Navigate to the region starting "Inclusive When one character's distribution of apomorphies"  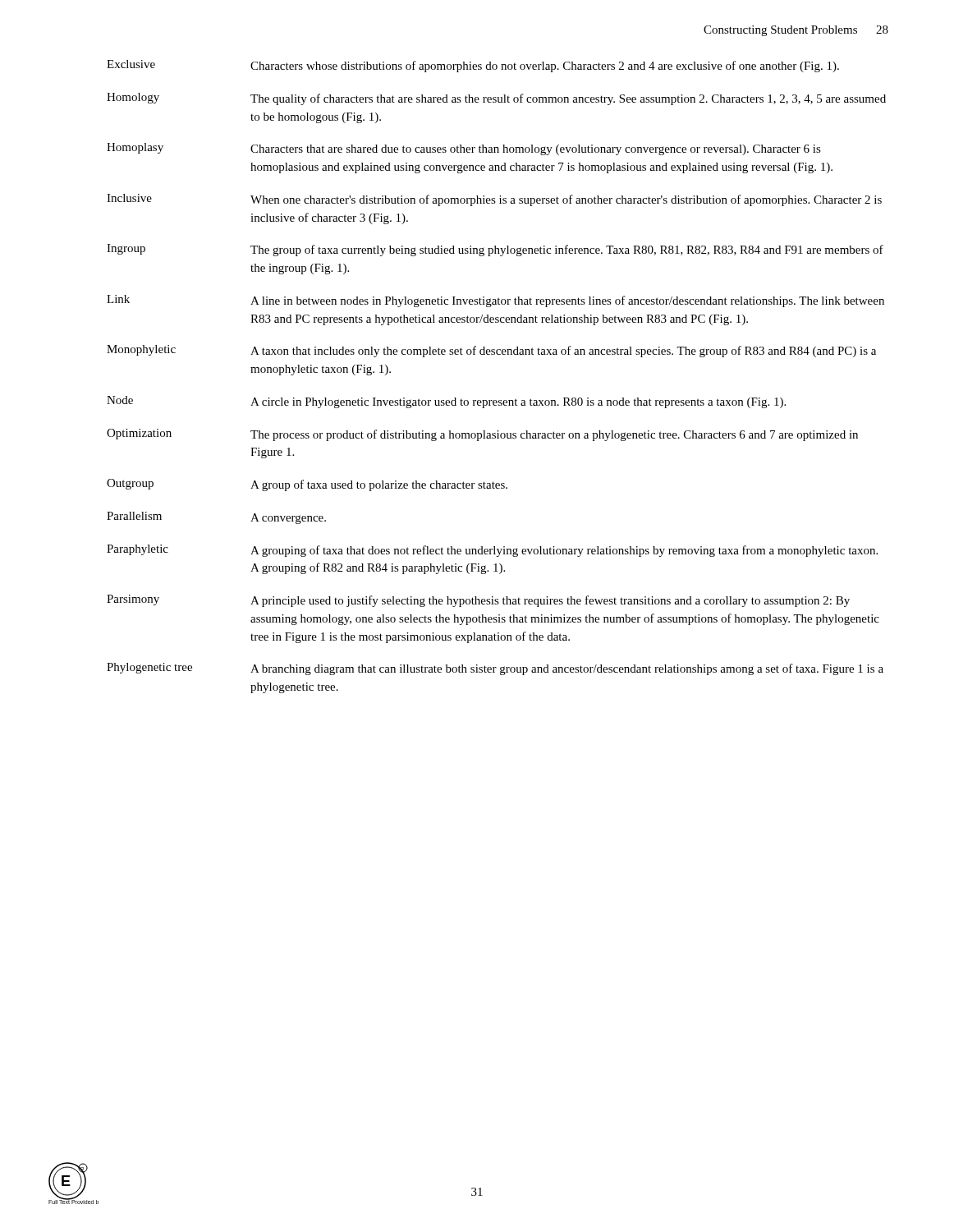click(498, 209)
